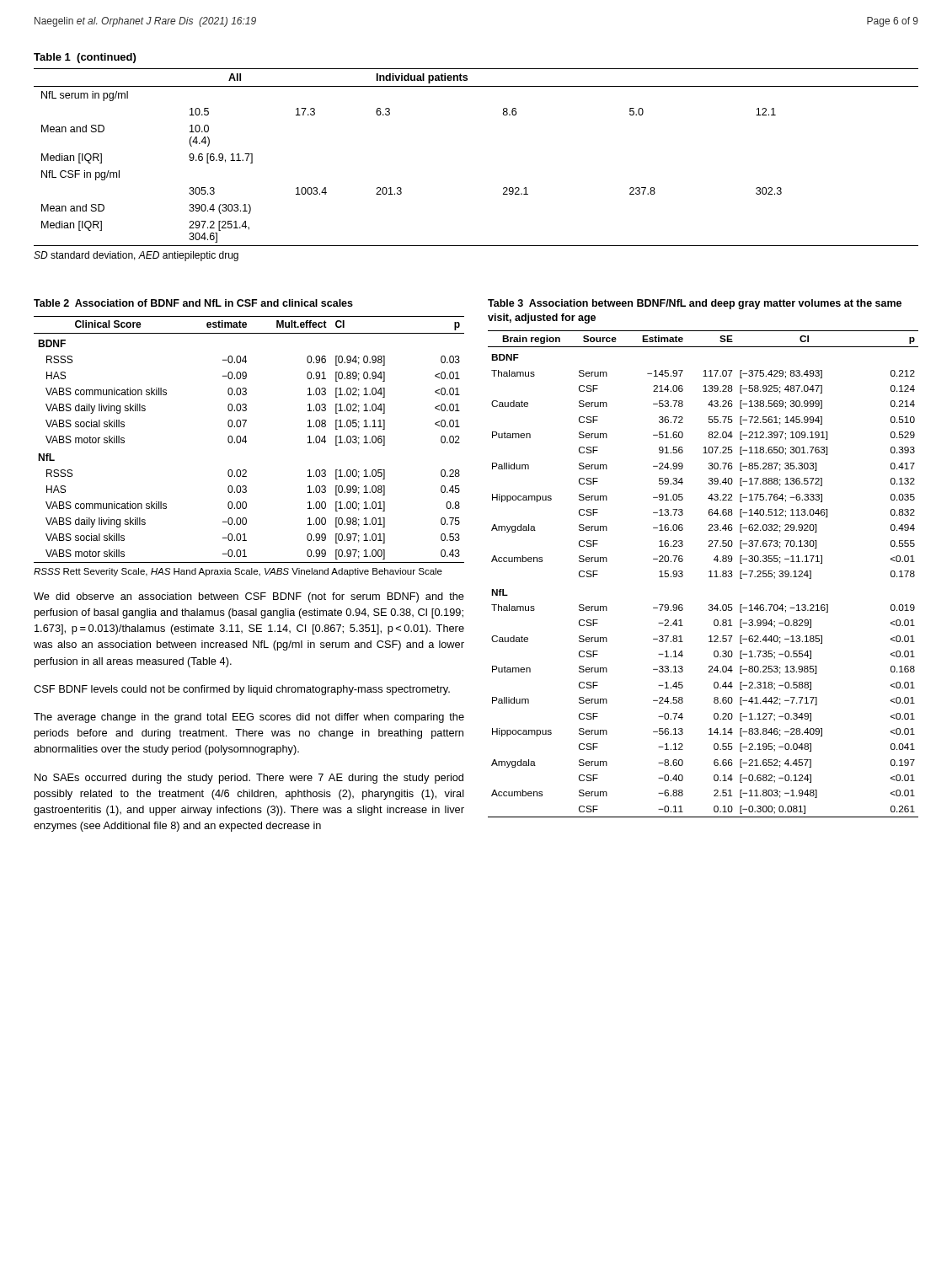Navigate to the passage starting "The average change in the grand"
The width and height of the screenshot is (952, 1264).
pos(249,733)
